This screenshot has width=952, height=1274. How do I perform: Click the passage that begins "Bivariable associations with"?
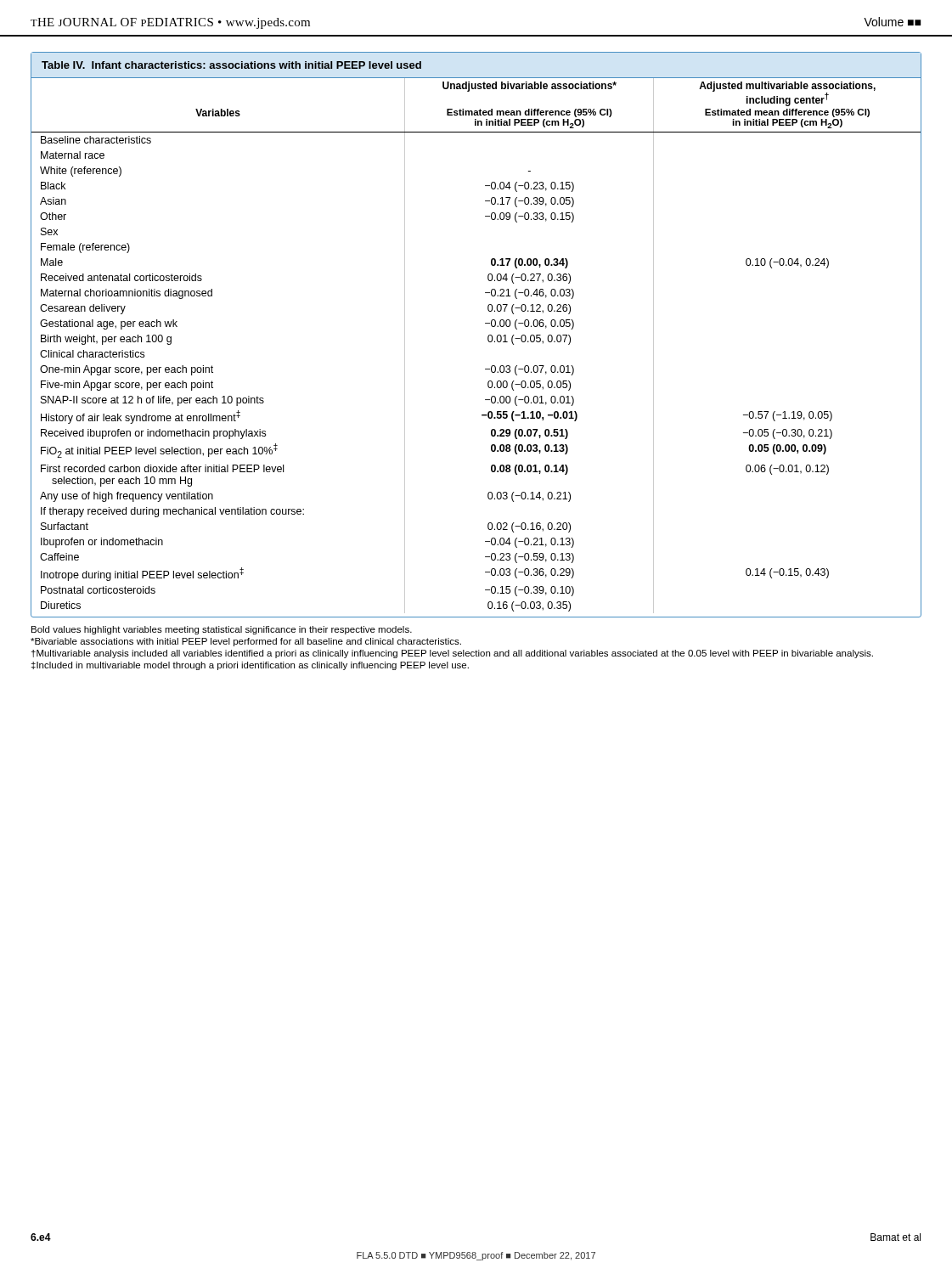pyautogui.click(x=246, y=641)
